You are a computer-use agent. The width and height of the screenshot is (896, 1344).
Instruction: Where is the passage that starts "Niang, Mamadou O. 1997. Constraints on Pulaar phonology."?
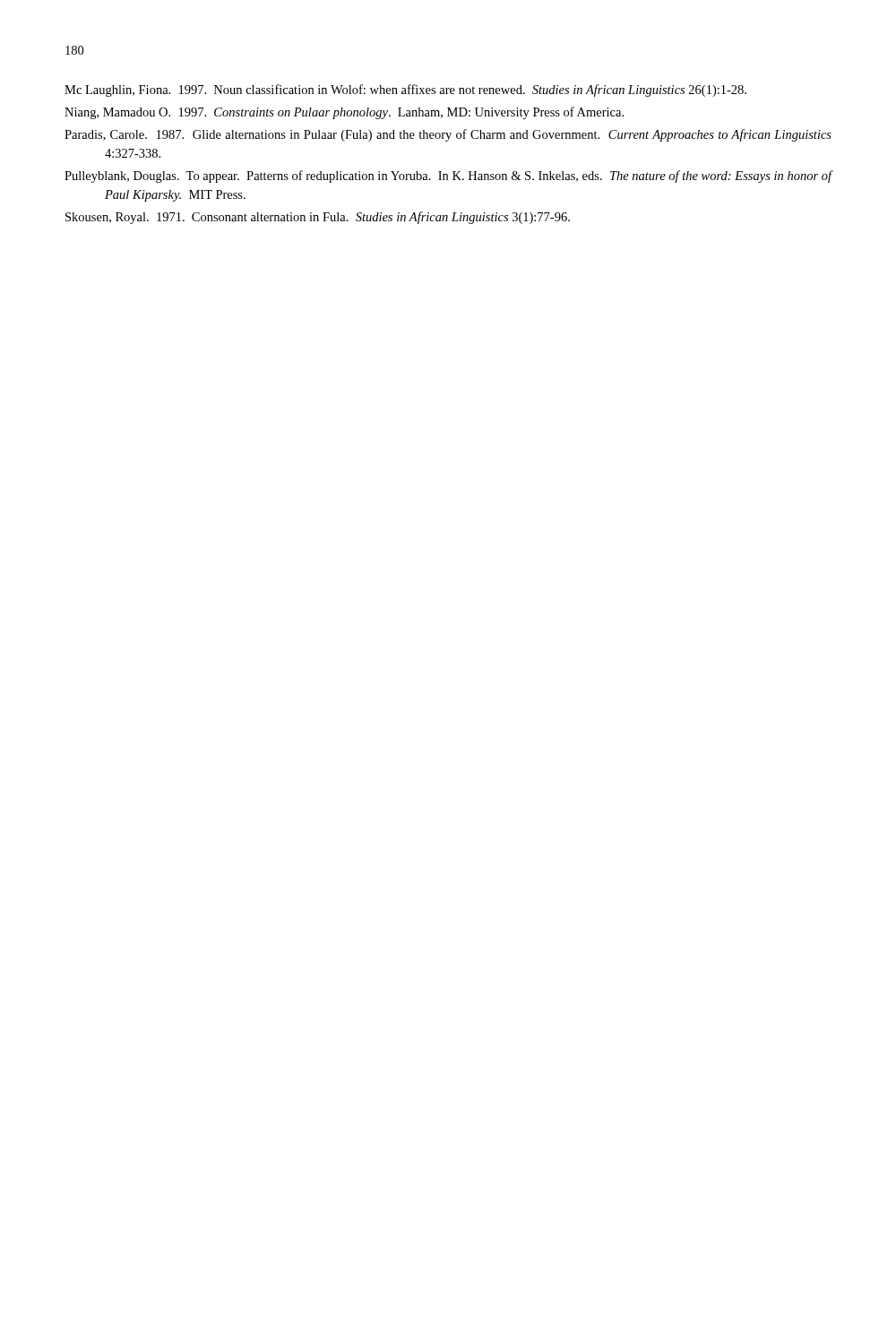coord(345,112)
